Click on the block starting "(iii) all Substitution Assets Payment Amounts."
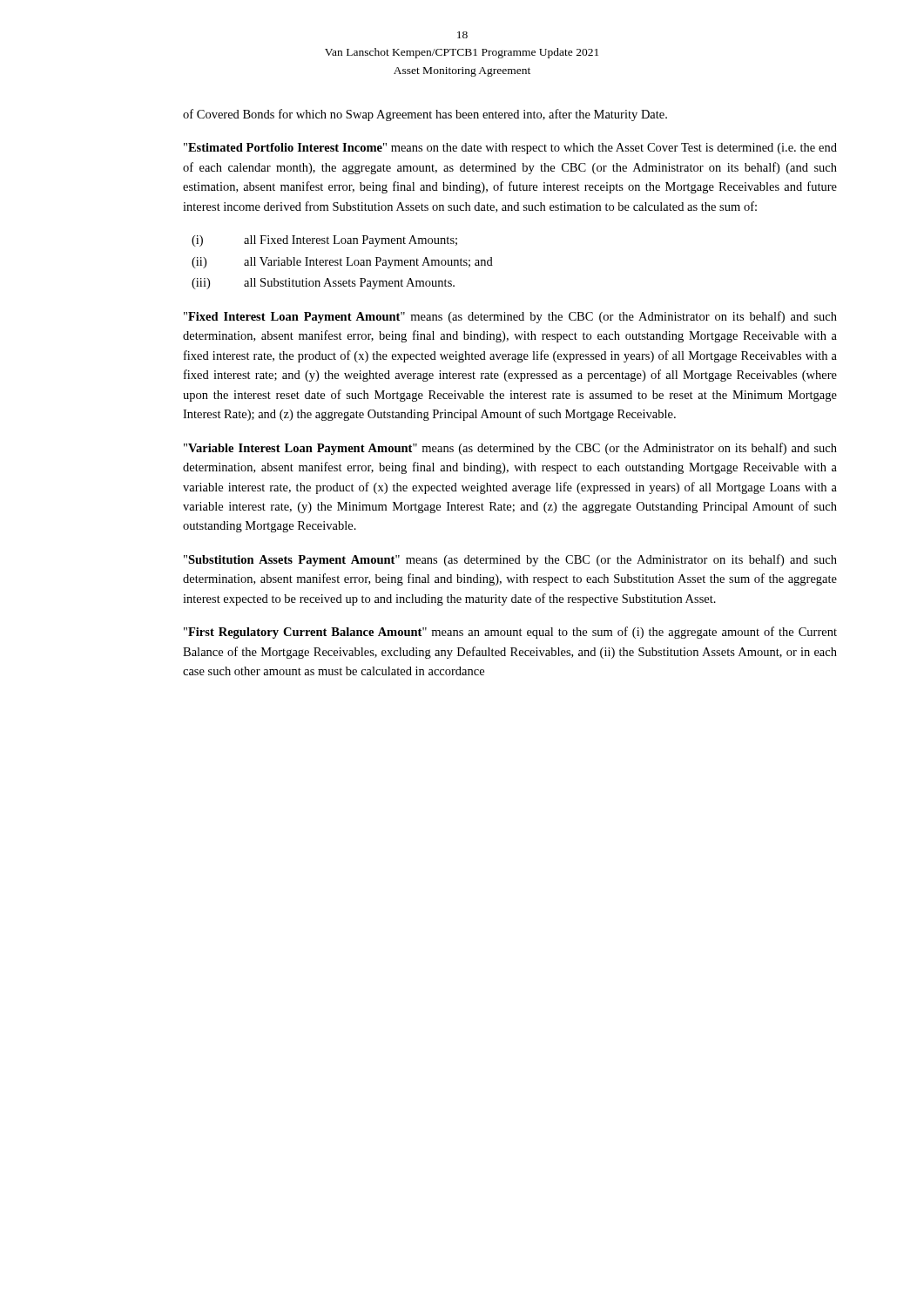924x1307 pixels. 323,284
